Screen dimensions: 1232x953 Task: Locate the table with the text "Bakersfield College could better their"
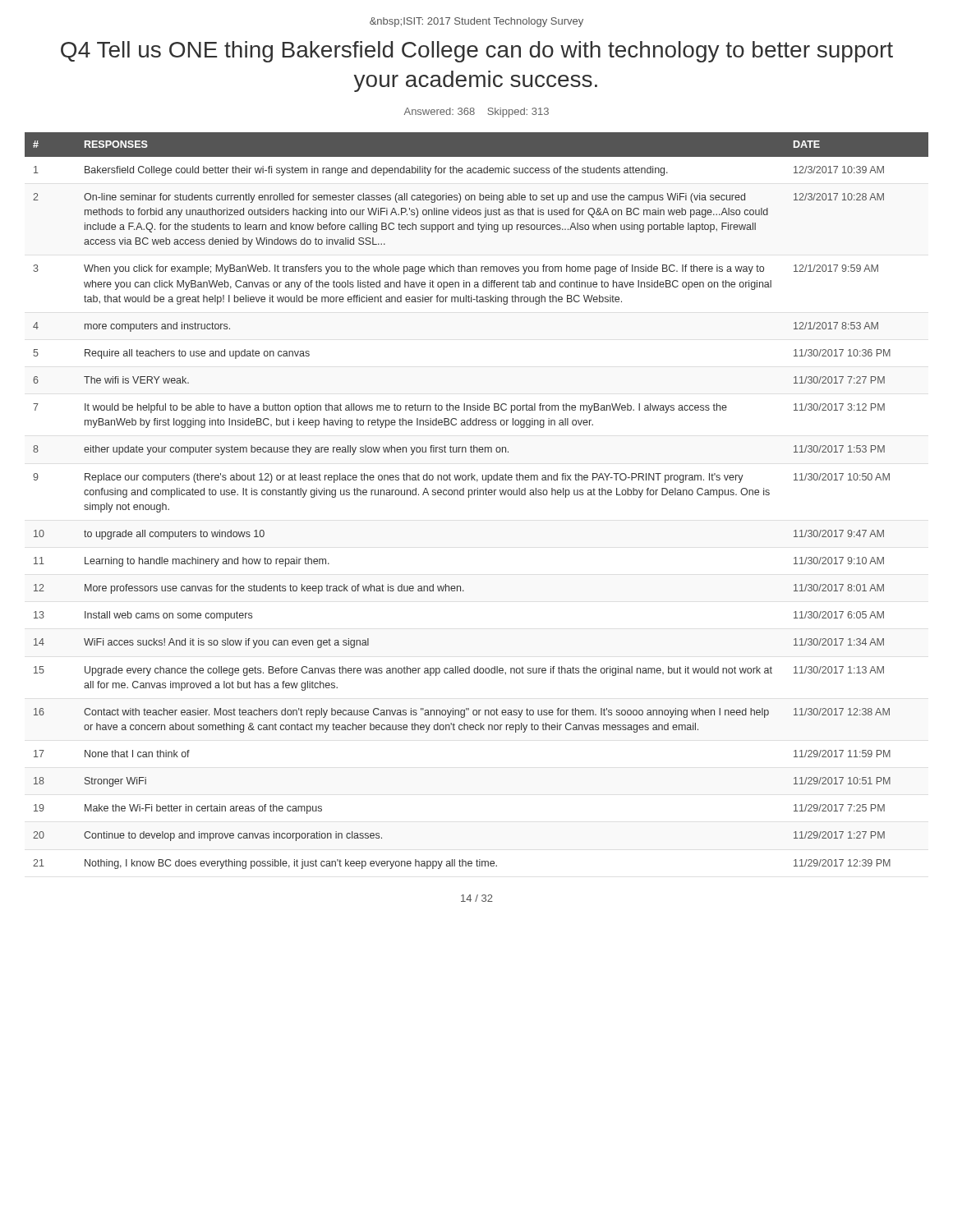pos(476,505)
